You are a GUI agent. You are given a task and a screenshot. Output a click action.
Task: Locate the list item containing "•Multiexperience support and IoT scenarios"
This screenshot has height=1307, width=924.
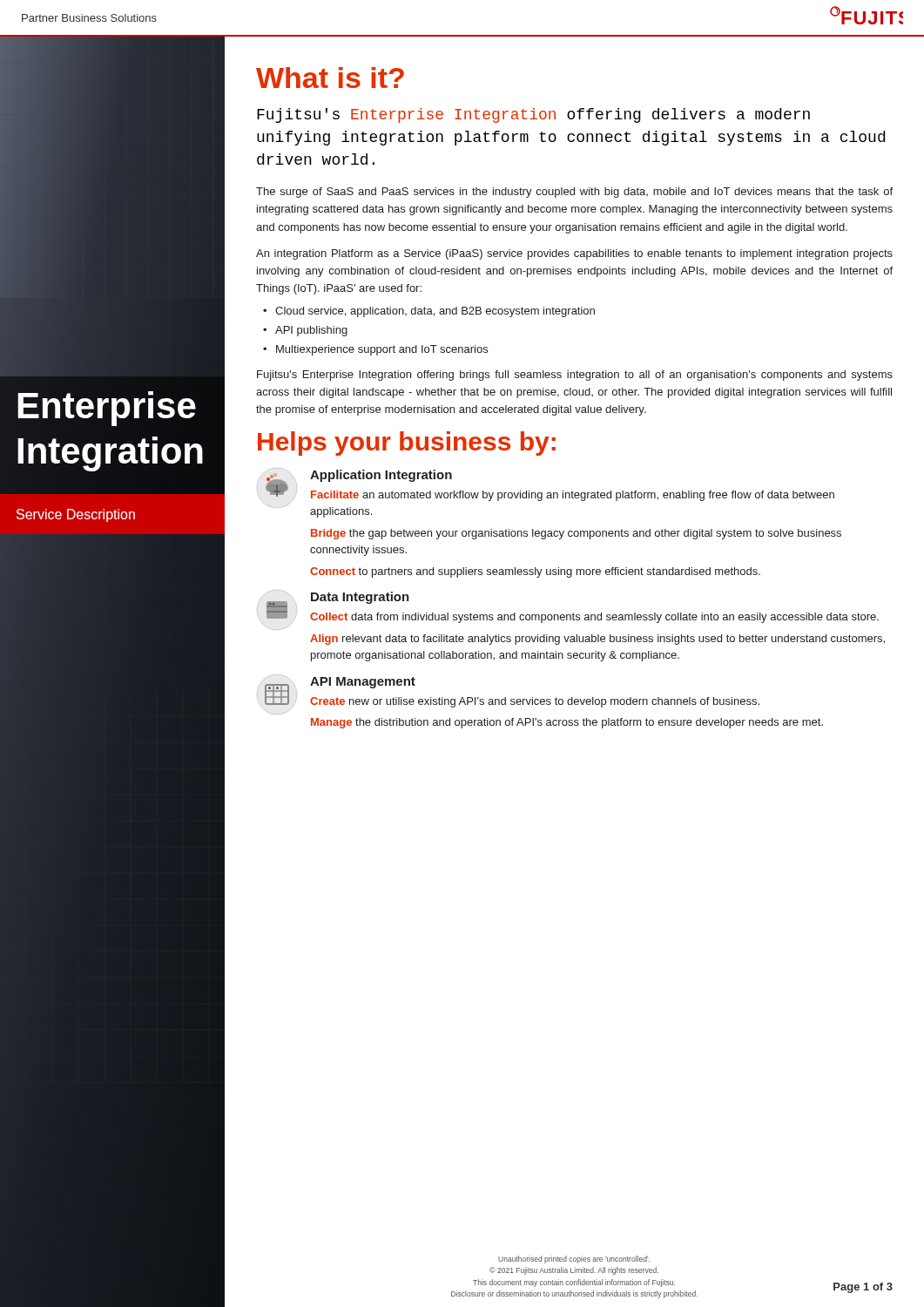376,350
